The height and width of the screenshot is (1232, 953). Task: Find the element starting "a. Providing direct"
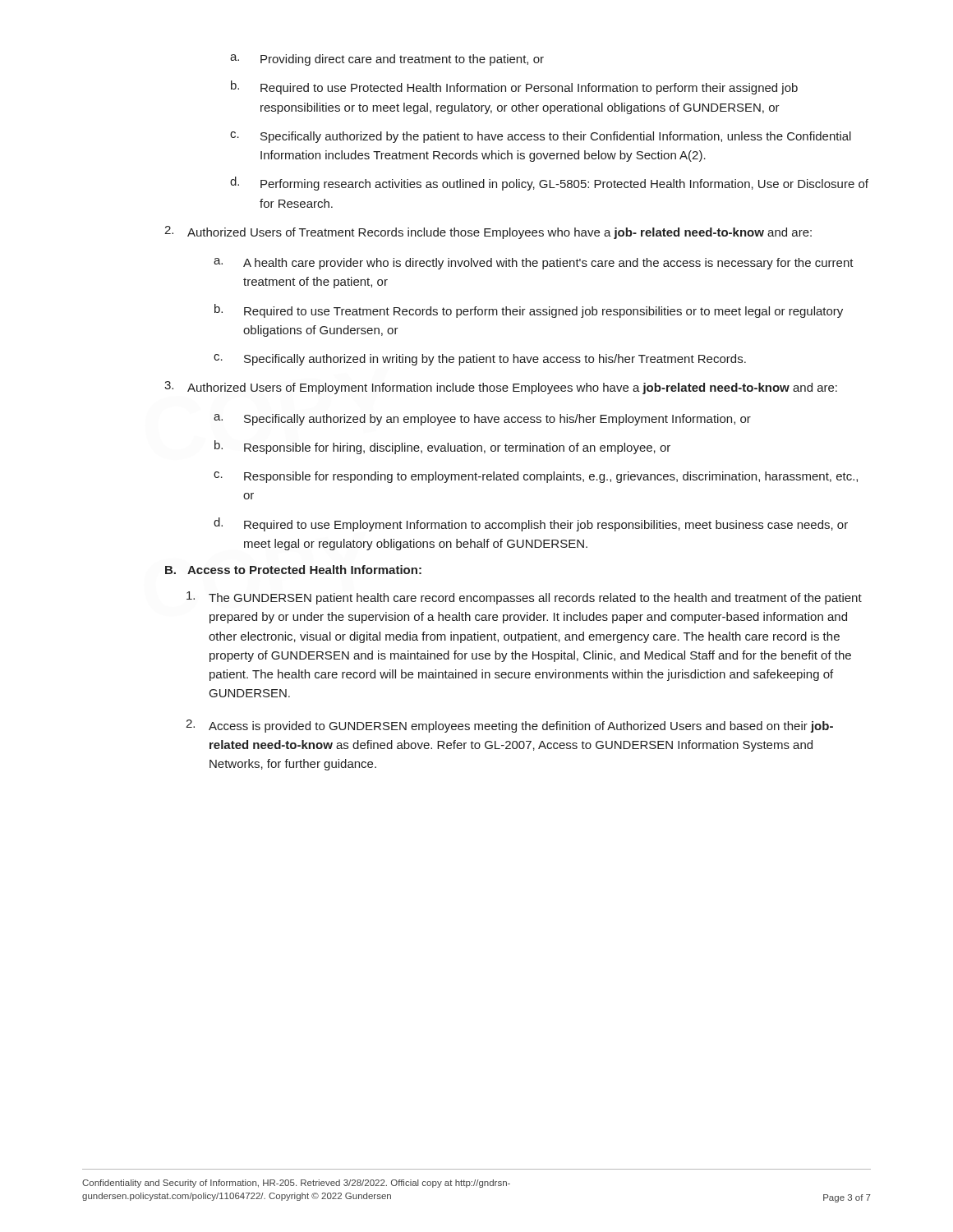550,59
